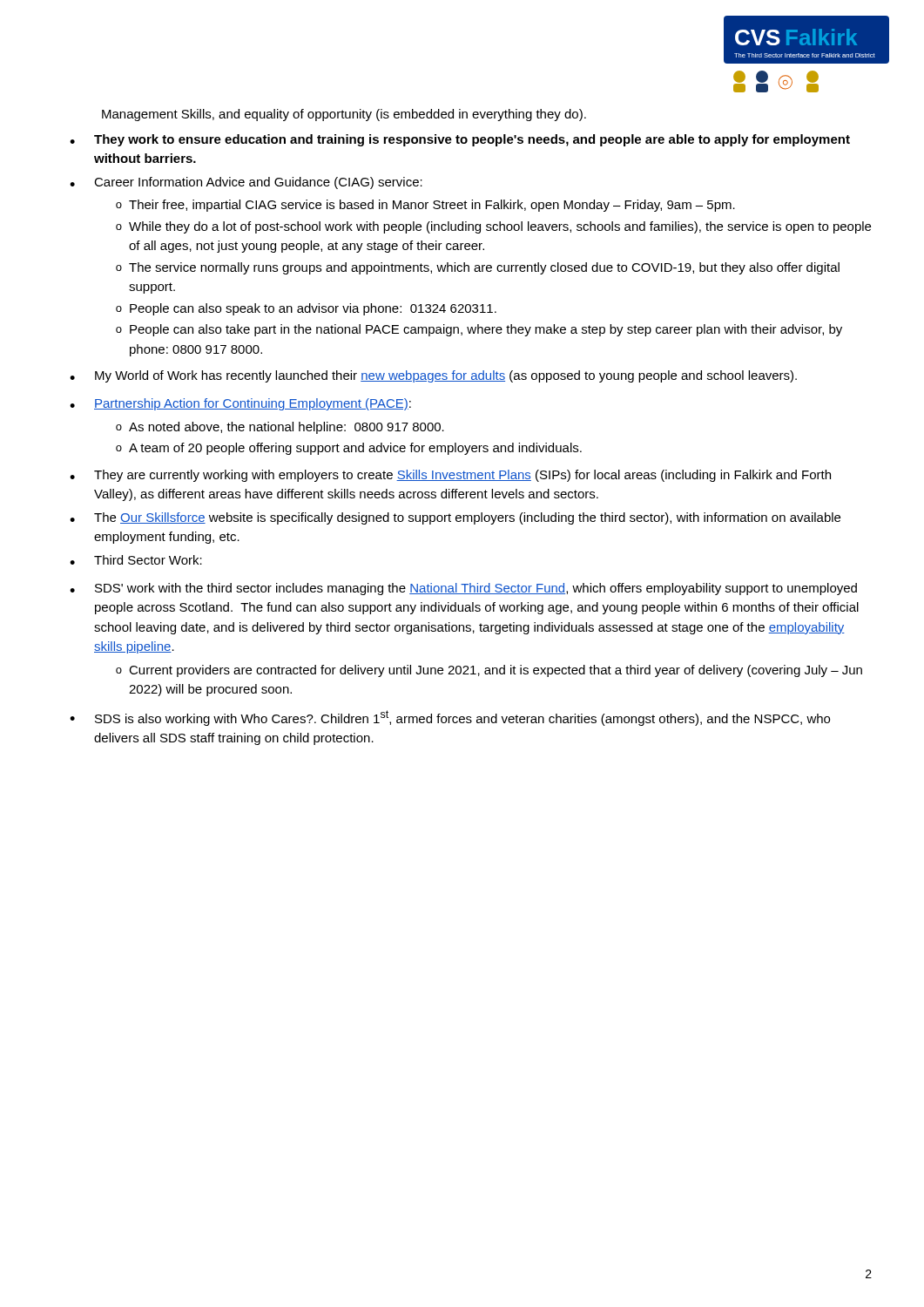
Task: Point to the block beginning "• SDS is also working with Who Cares?."
Action: point(471,727)
